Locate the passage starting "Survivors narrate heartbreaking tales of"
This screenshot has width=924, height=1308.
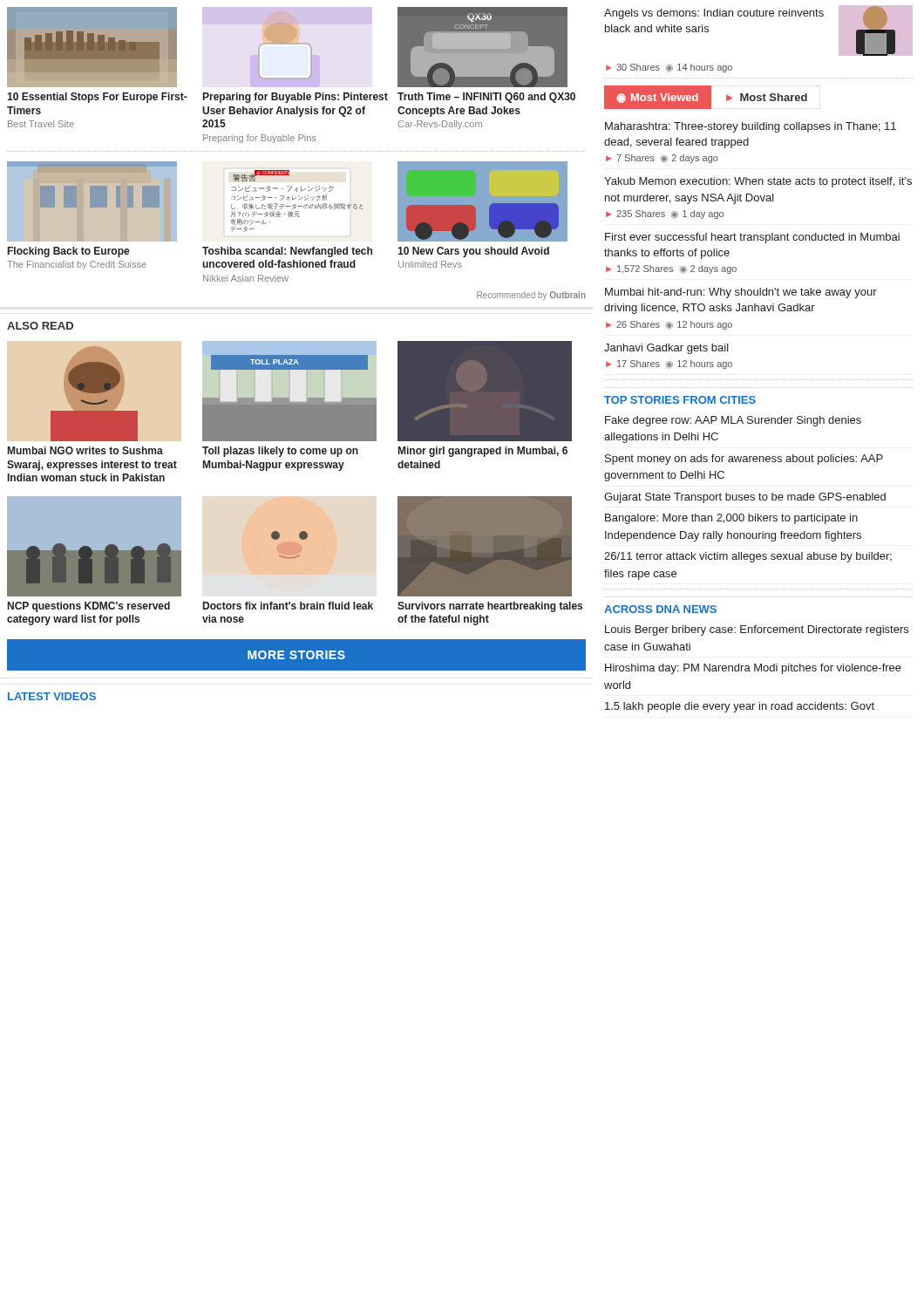[490, 613]
